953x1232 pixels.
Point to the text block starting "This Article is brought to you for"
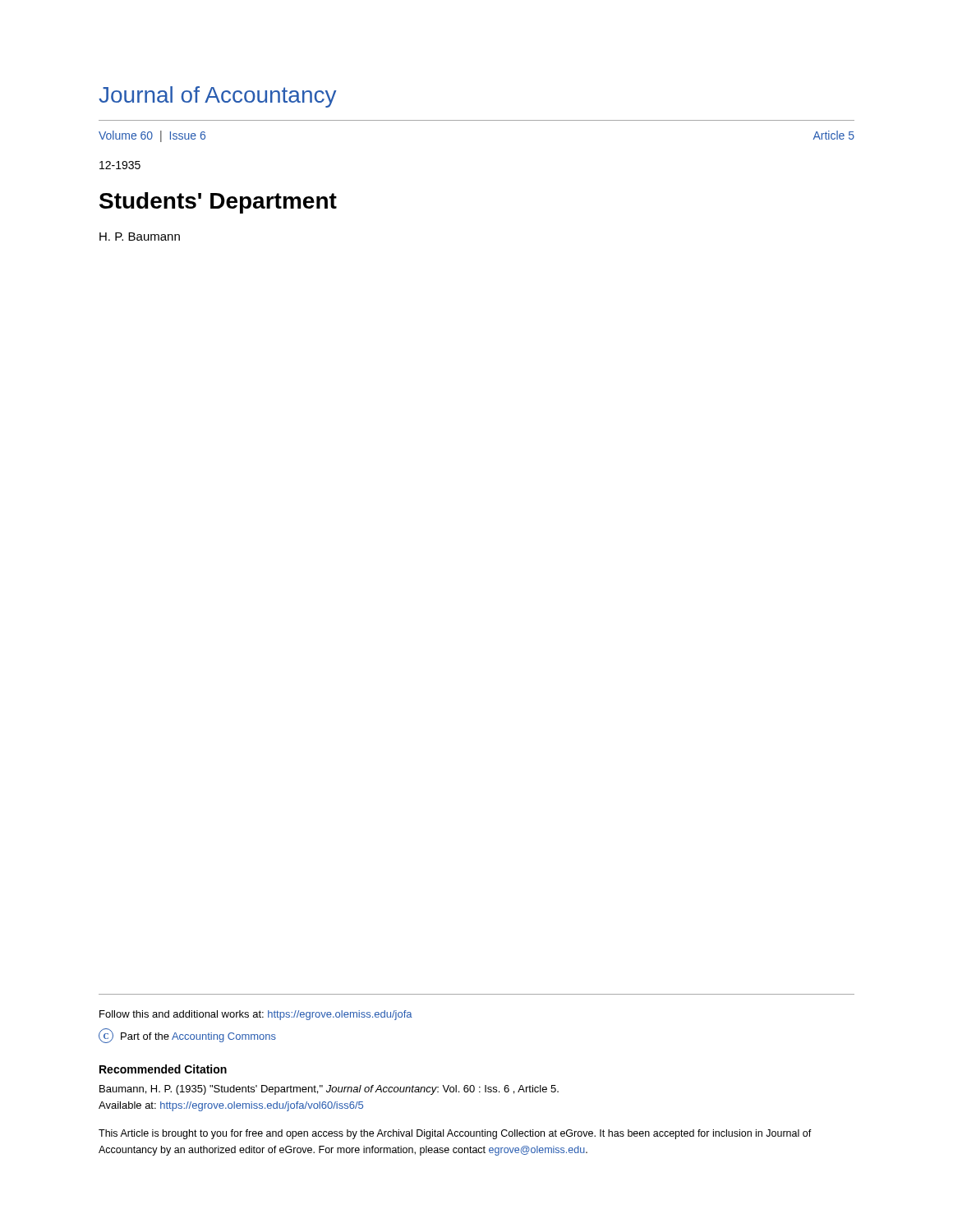pos(476,1142)
